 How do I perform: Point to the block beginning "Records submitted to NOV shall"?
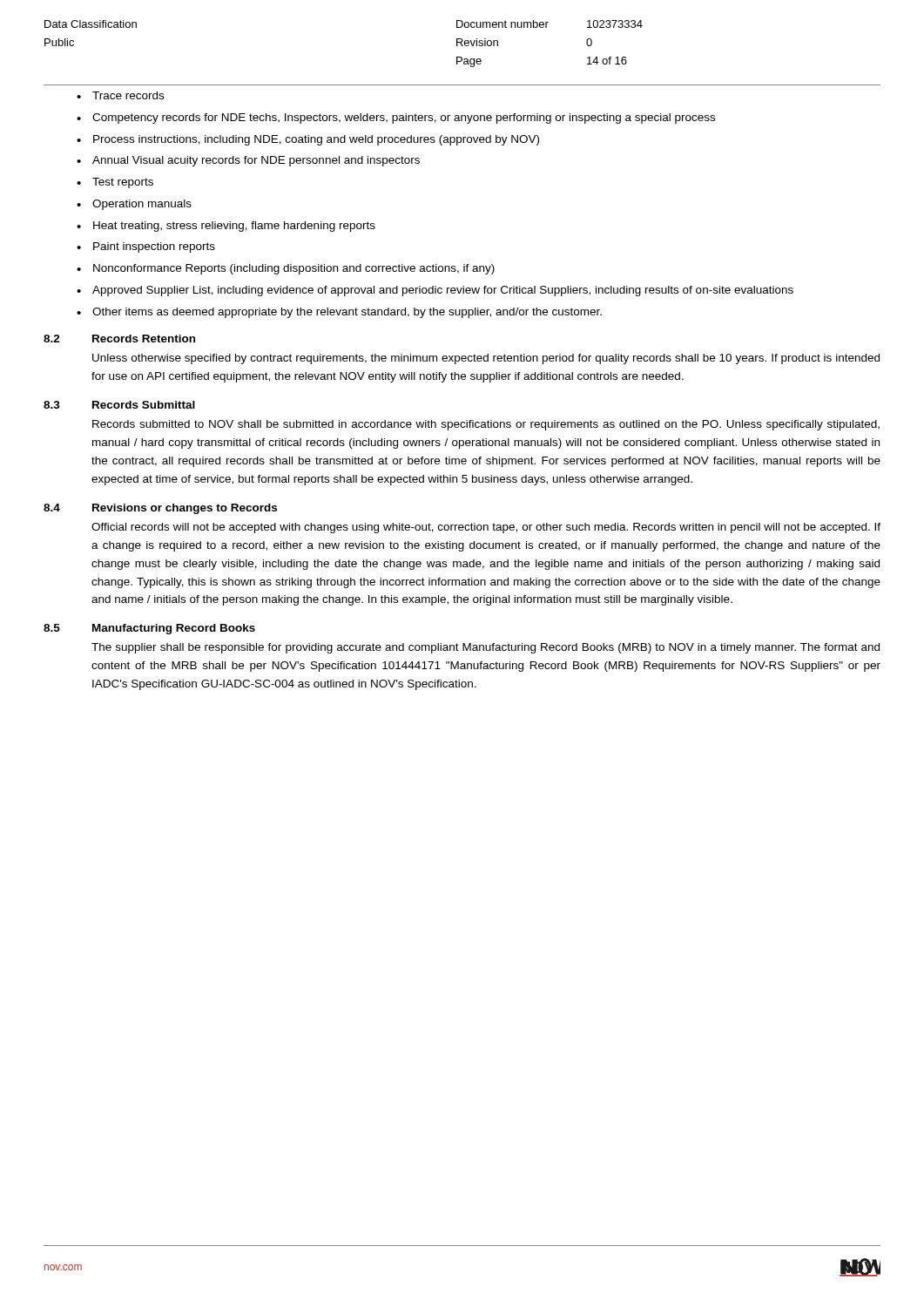click(x=486, y=451)
